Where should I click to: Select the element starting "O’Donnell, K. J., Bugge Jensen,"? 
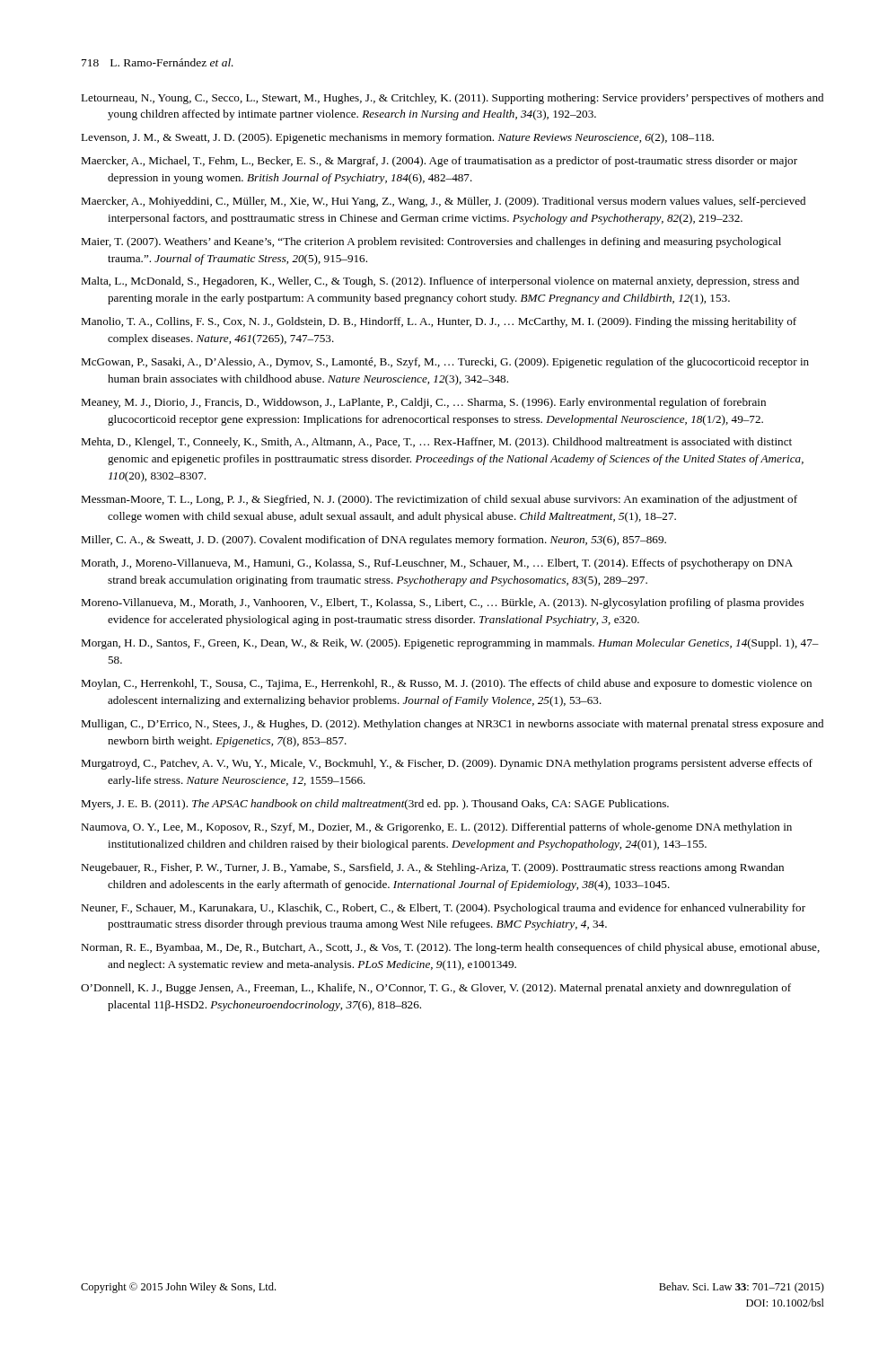pyautogui.click(x=436, y=996)
